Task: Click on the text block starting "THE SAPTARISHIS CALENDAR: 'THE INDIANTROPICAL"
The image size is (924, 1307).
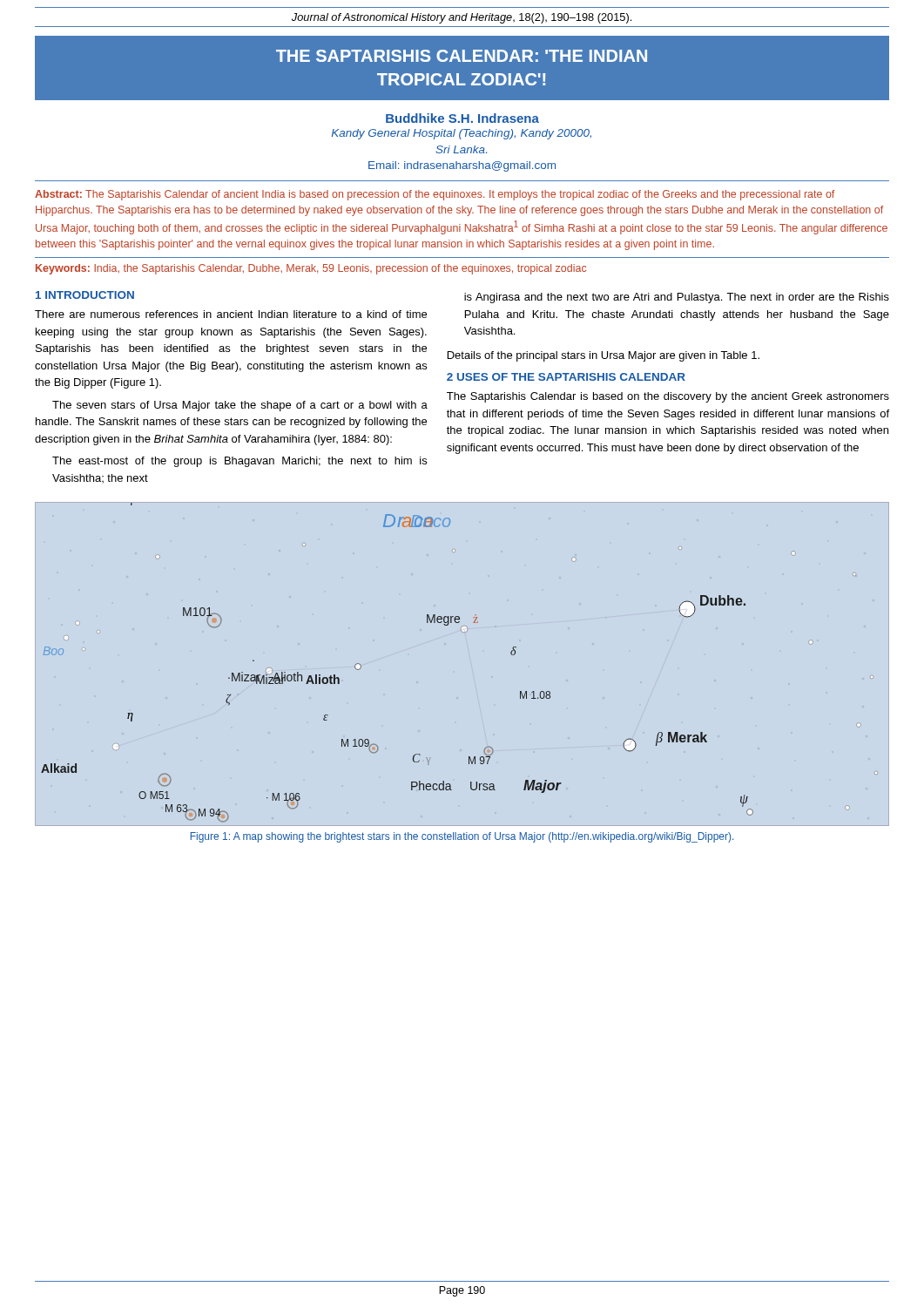Action: coord(462,68)
